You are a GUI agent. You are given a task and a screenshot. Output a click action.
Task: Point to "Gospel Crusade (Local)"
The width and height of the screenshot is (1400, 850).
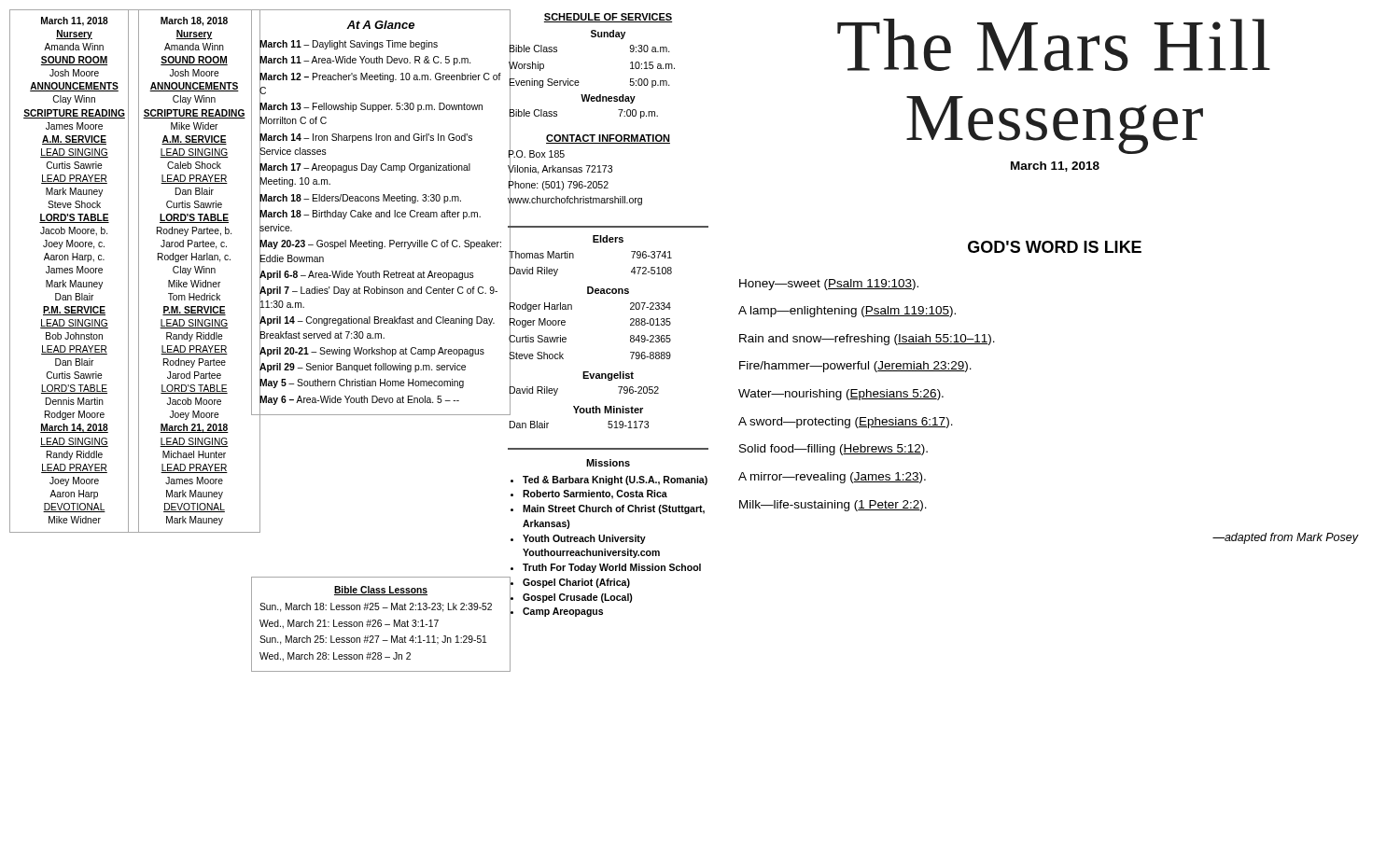pyautogui.click(x=578, y=597)
